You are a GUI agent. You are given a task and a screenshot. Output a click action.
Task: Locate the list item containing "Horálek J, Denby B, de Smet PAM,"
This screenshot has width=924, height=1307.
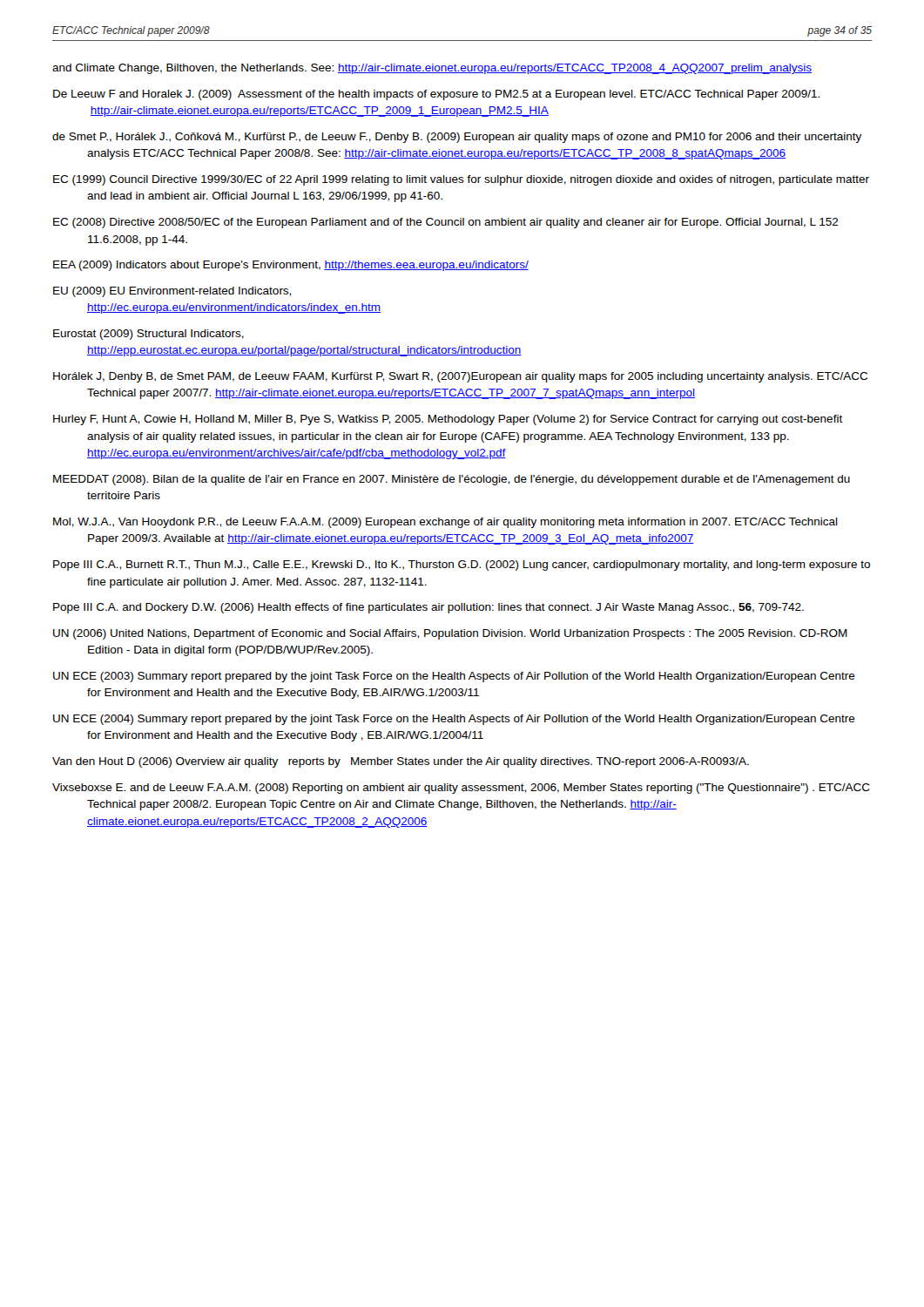pos(460,384)
